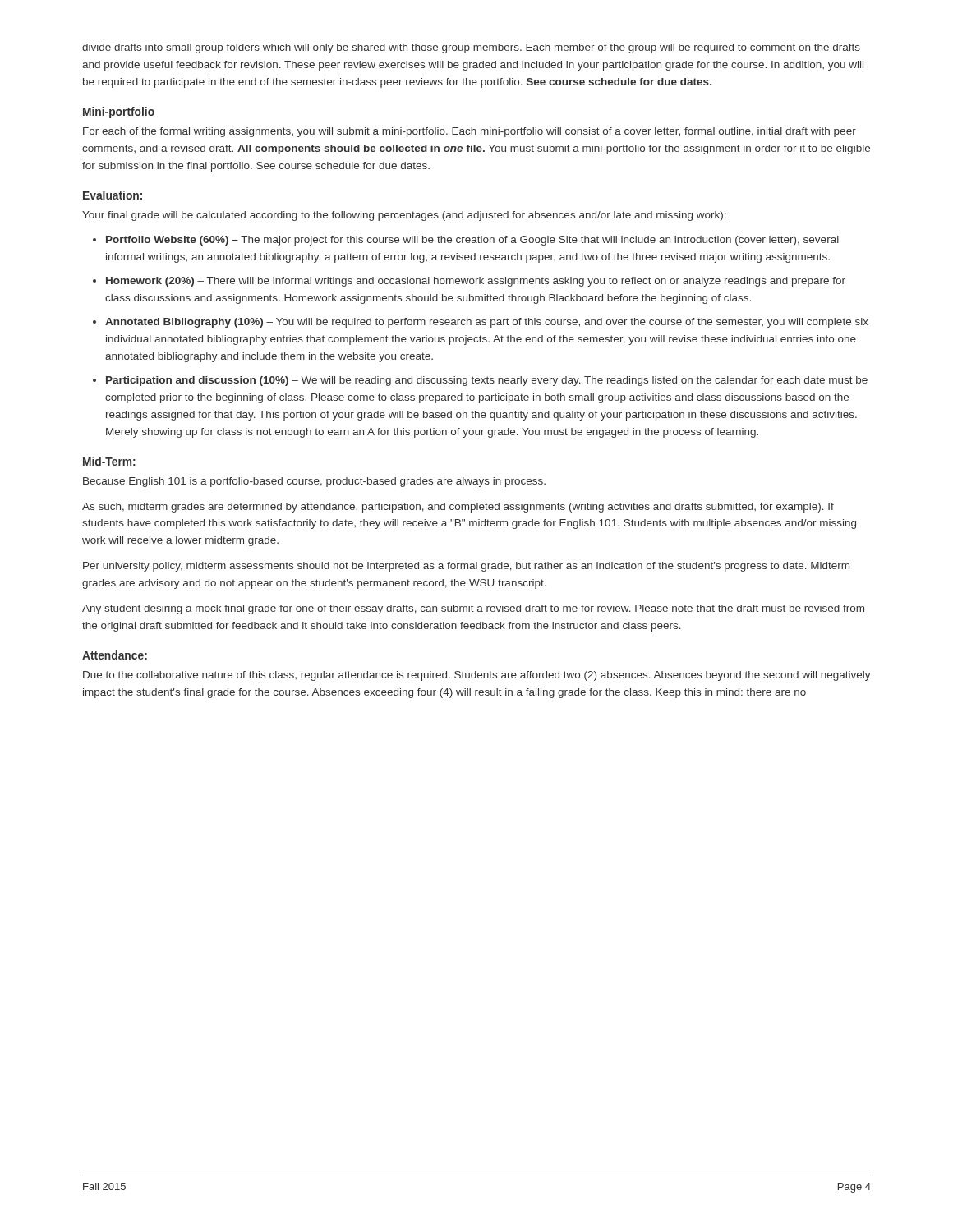Find the block on this page that starts "divide drafts into small group folders which will"
This screenshot has height=1232, width=953.
tap(473, 64)
